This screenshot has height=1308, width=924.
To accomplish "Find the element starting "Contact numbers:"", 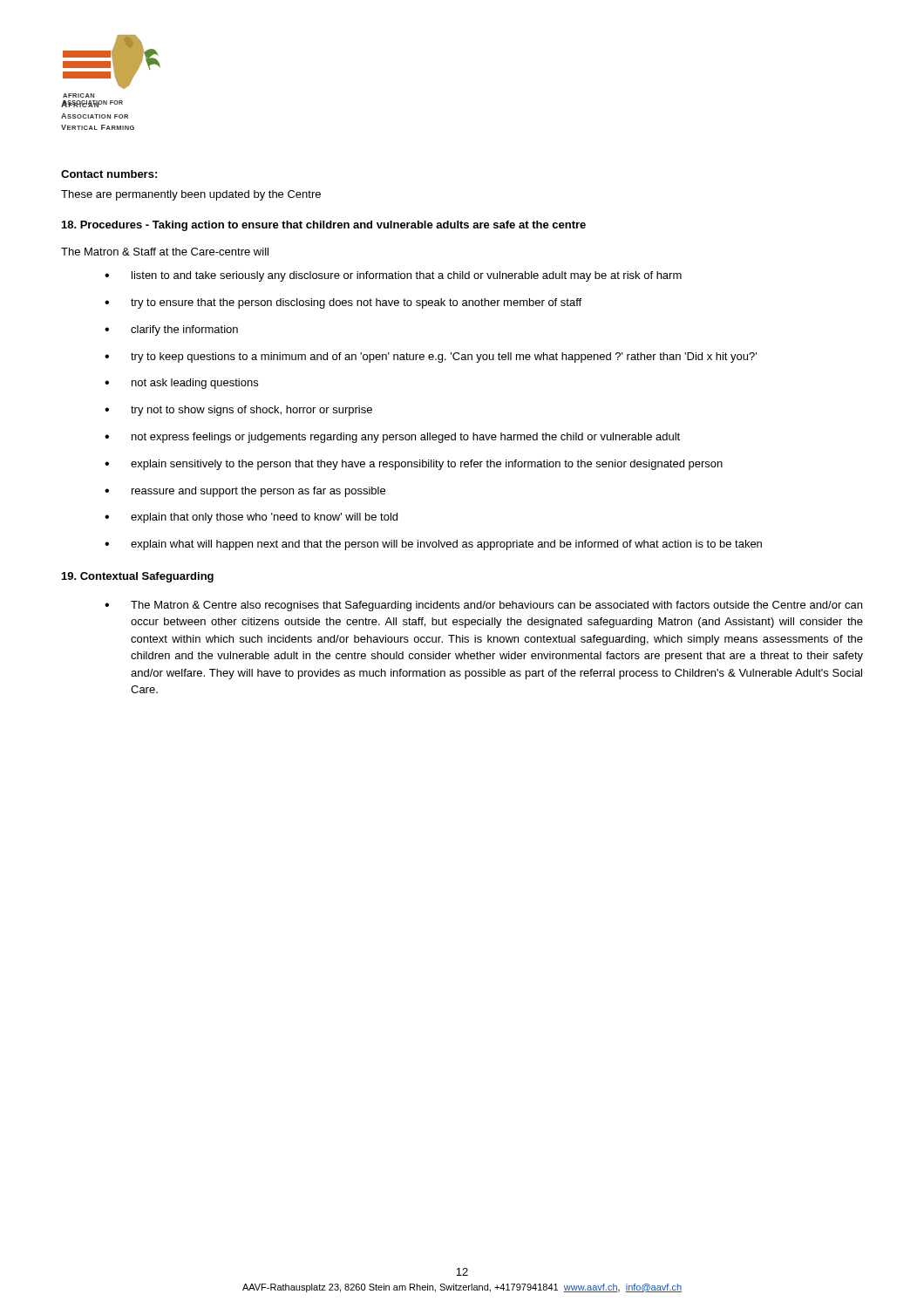I will [109, 174].
